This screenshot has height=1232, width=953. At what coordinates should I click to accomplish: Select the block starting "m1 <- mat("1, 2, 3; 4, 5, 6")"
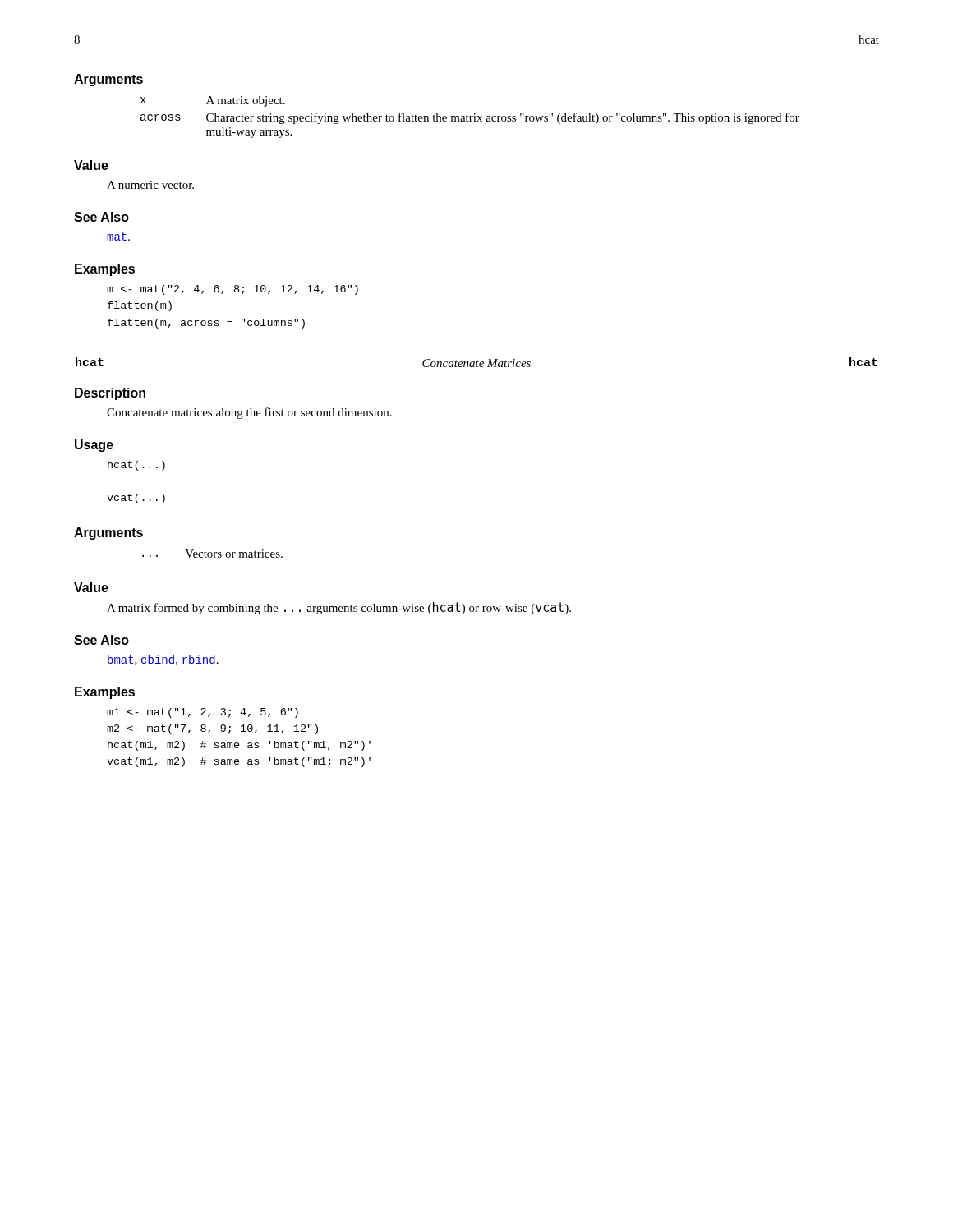[240, 737]
